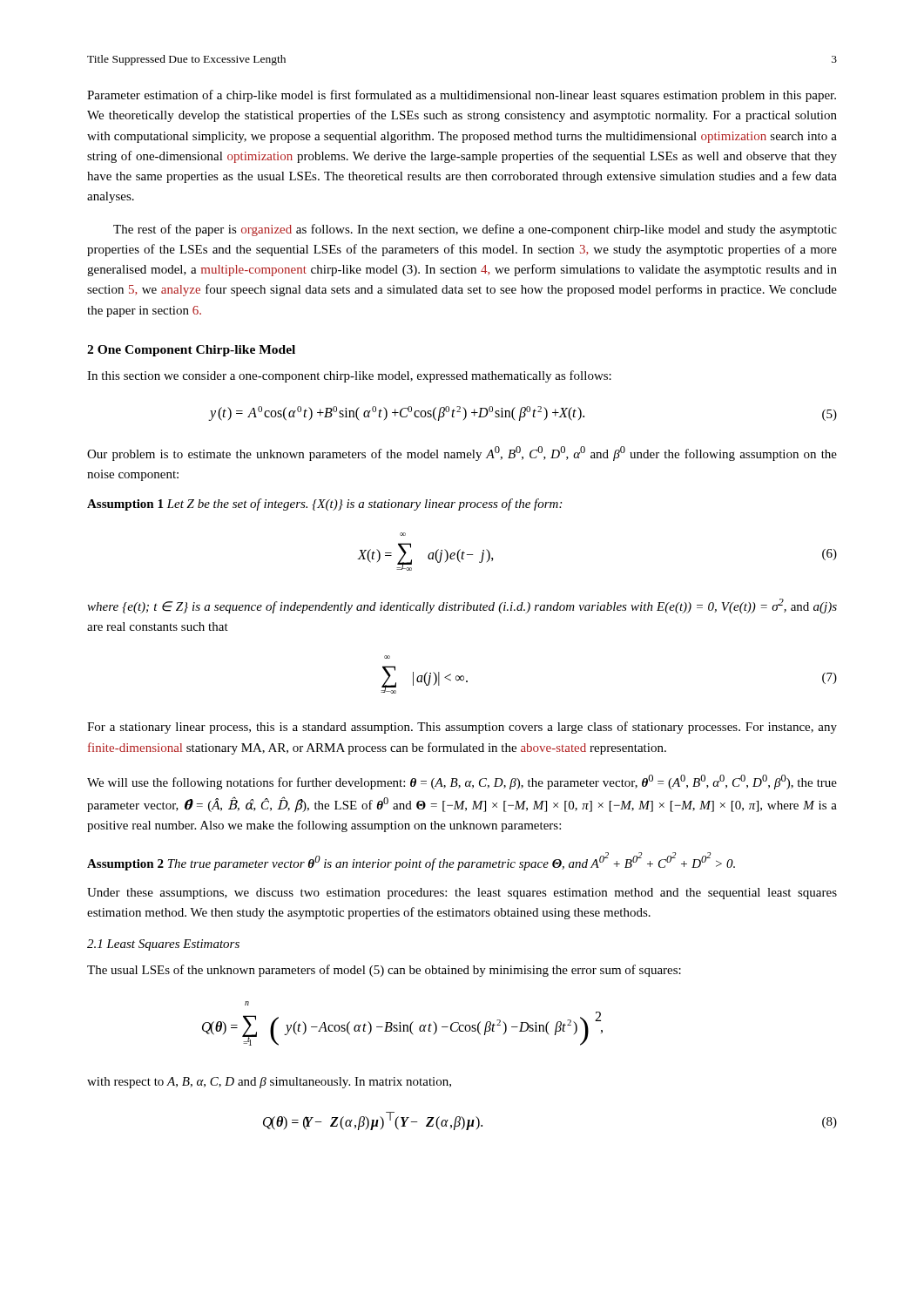Find the element starting "where {e(t); t ∈"
The width and height of the screenshot is (924, 1307).
pyautogui.click(x=462, y=616)
